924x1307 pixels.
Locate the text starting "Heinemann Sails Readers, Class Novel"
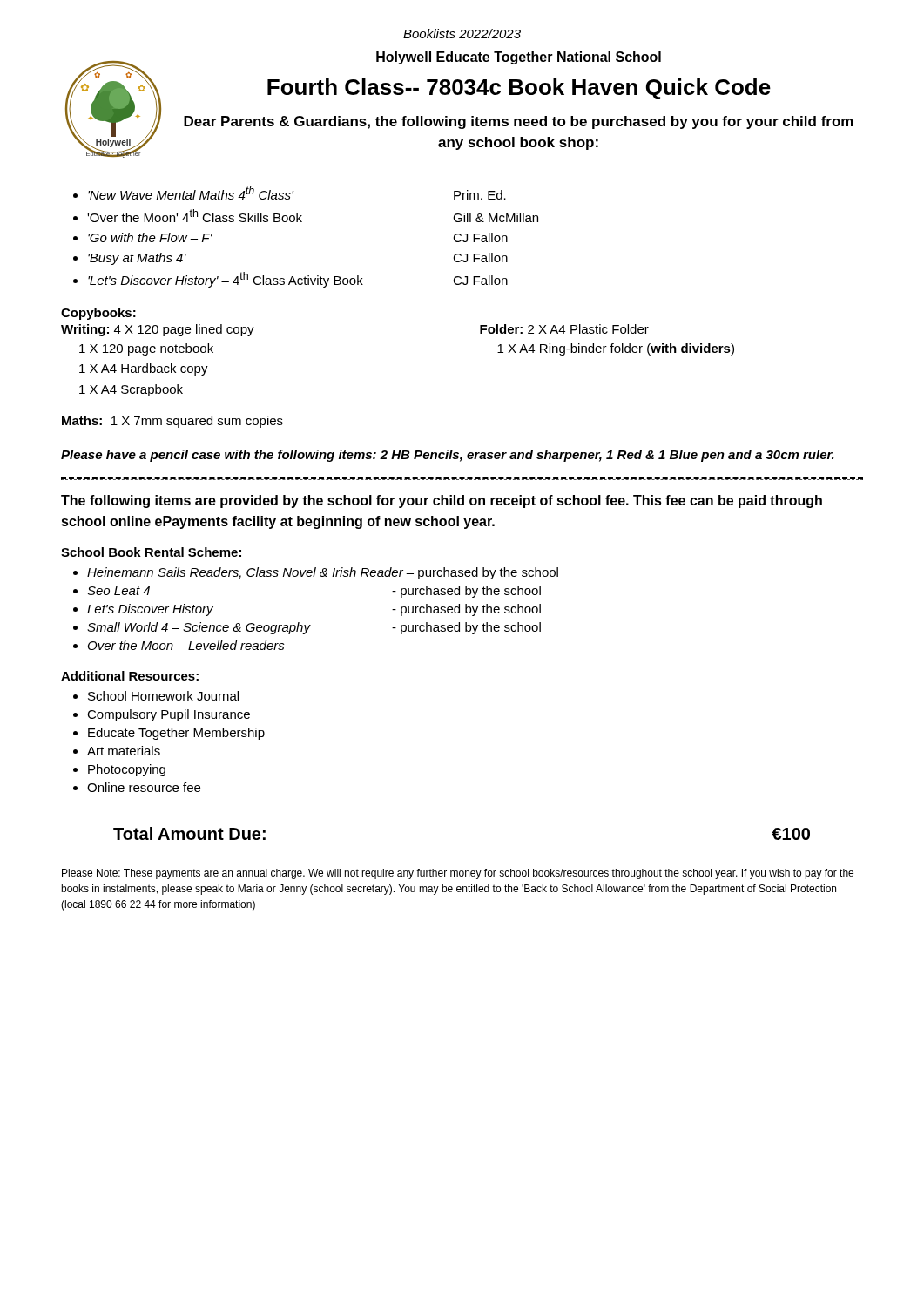click(x=475, y=572)
